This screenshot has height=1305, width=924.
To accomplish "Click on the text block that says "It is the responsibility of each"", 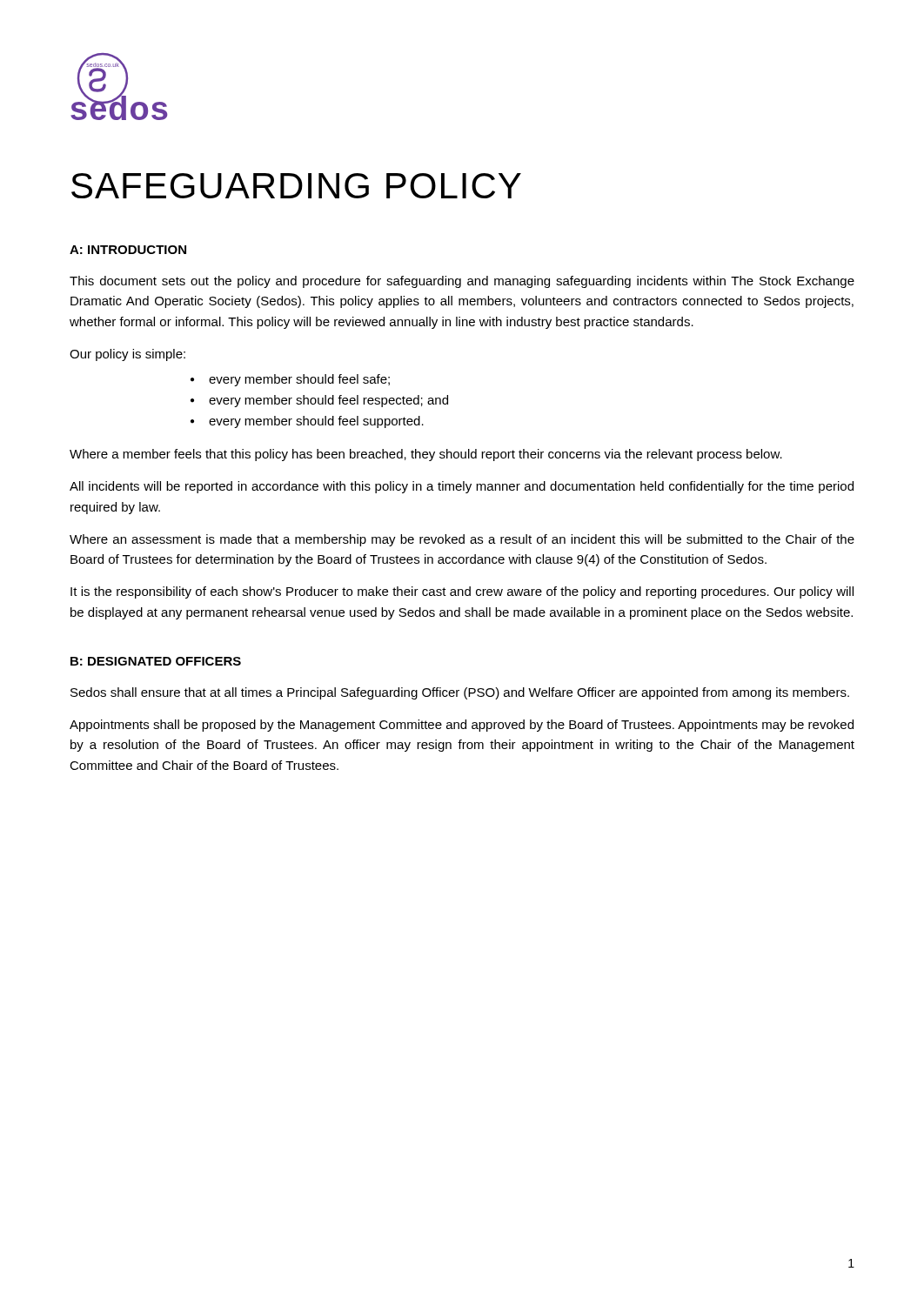I will tap(462, 601).
